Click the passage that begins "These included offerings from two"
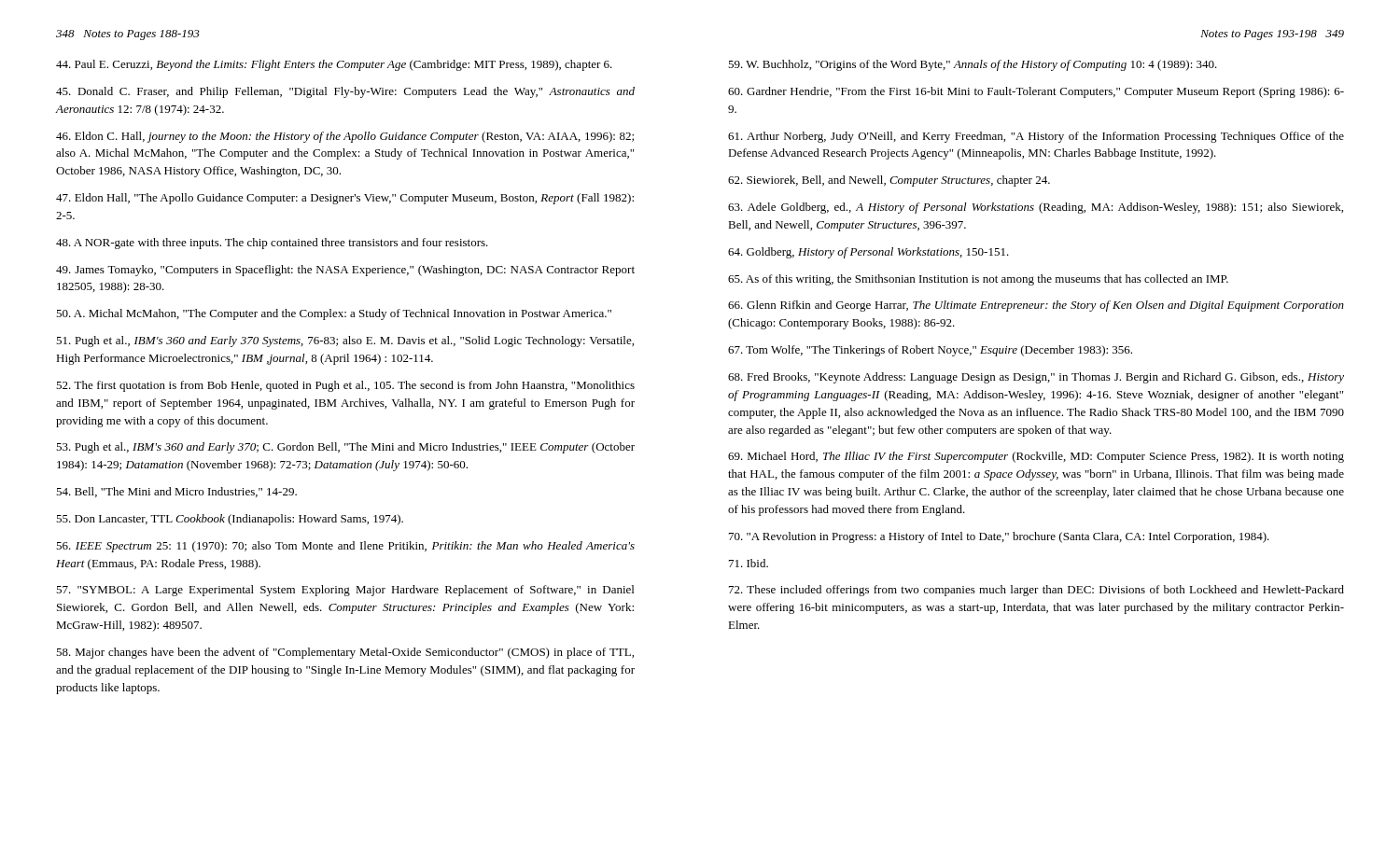This screenshot has height=850, width=1400. (x=1036, y=607)
